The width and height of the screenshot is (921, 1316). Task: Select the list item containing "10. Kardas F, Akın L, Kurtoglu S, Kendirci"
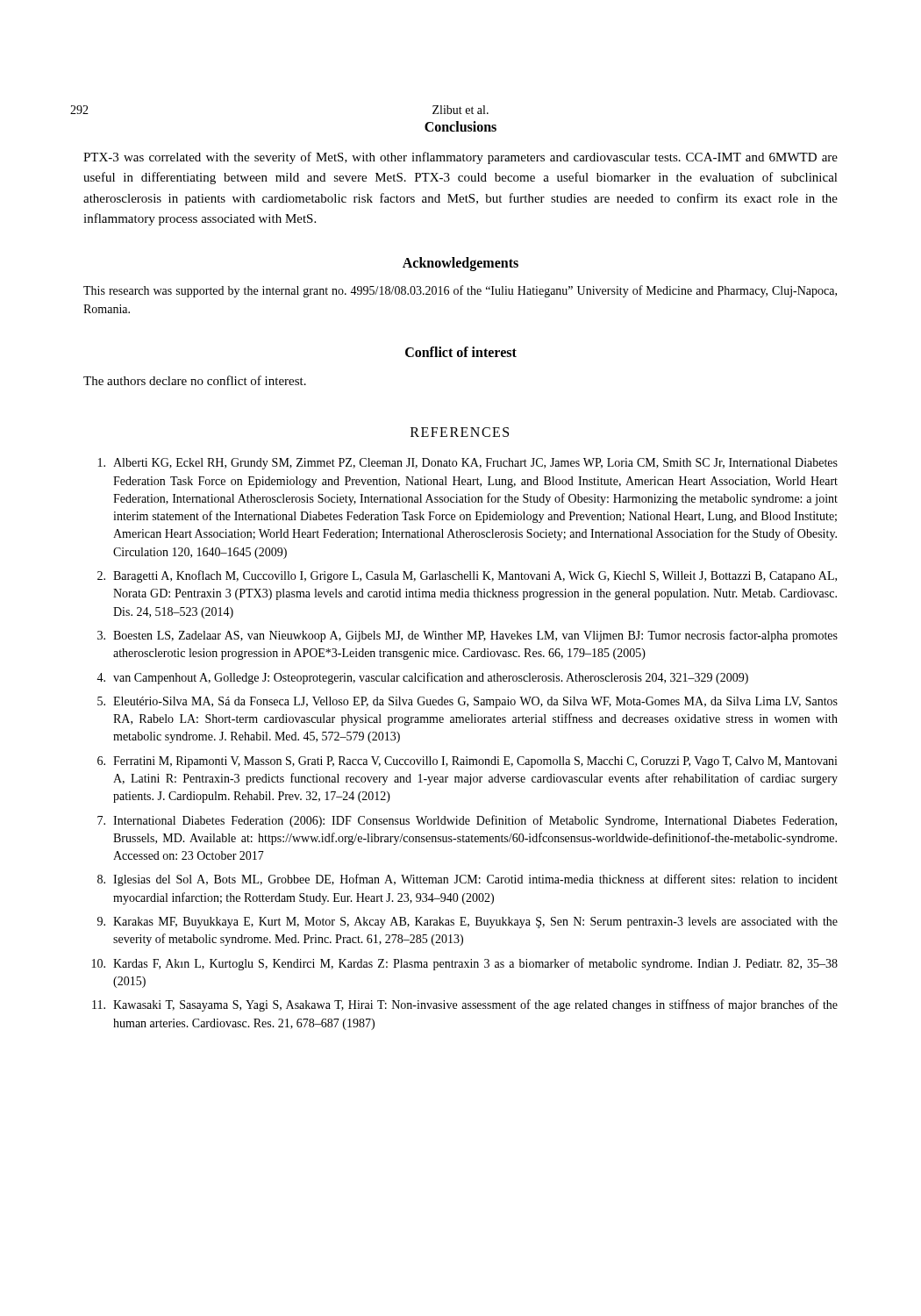460,973
